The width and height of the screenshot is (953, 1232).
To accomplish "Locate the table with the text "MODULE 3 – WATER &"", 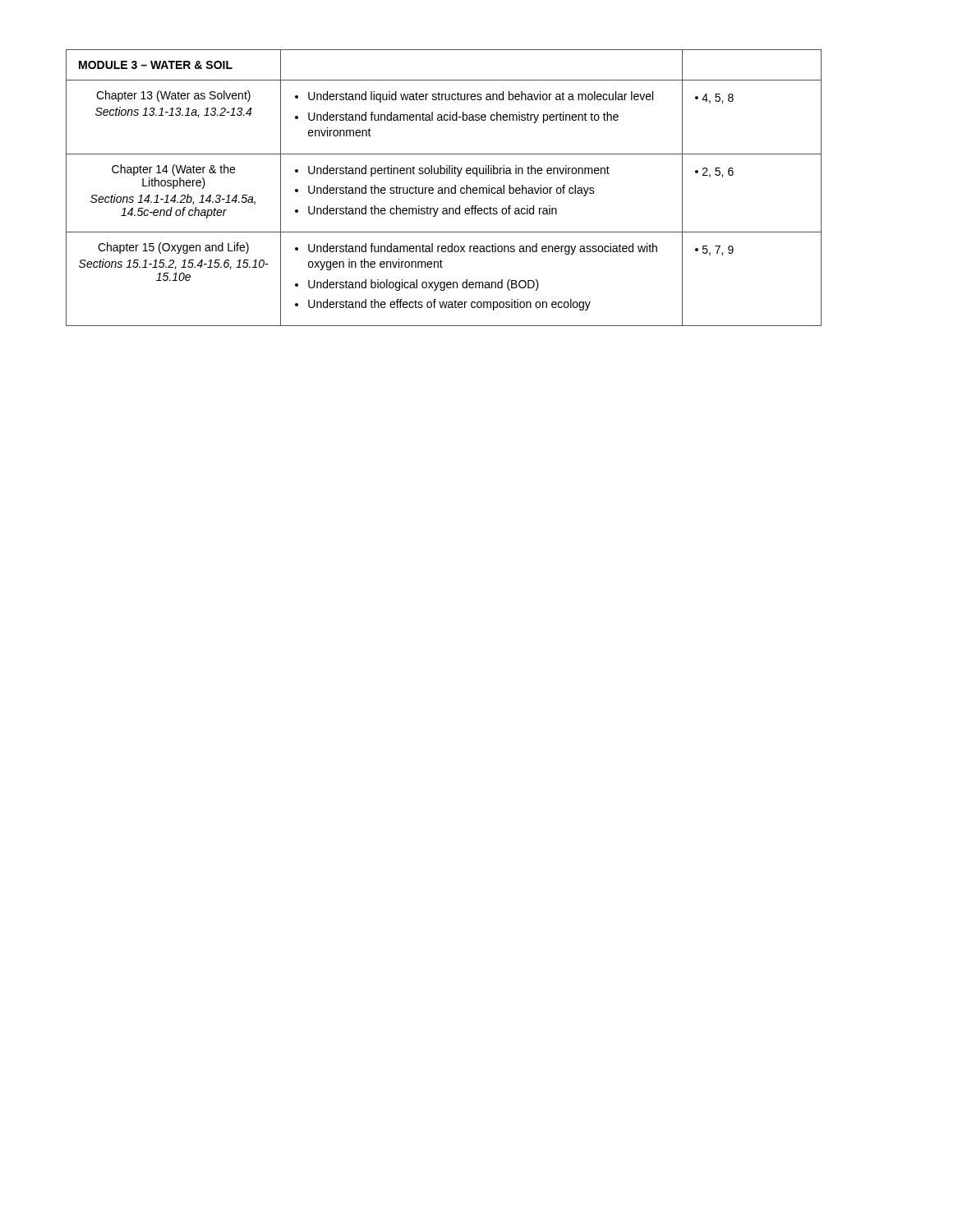I will (x=444, y=188).
